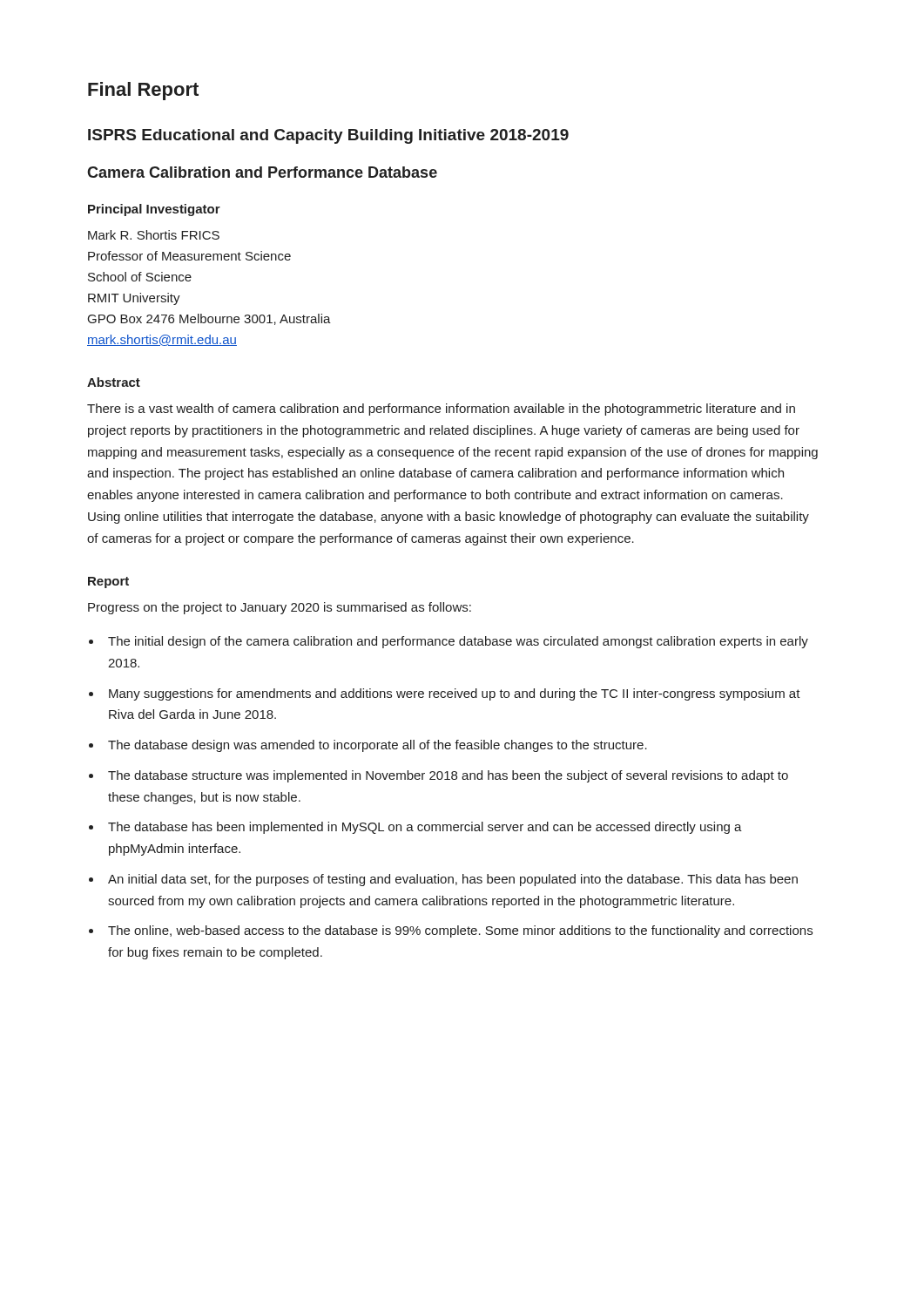Point to the region starting "There is a vast wealth"
This screenshot has height=1307, width=924.
[x=453, y=473]
